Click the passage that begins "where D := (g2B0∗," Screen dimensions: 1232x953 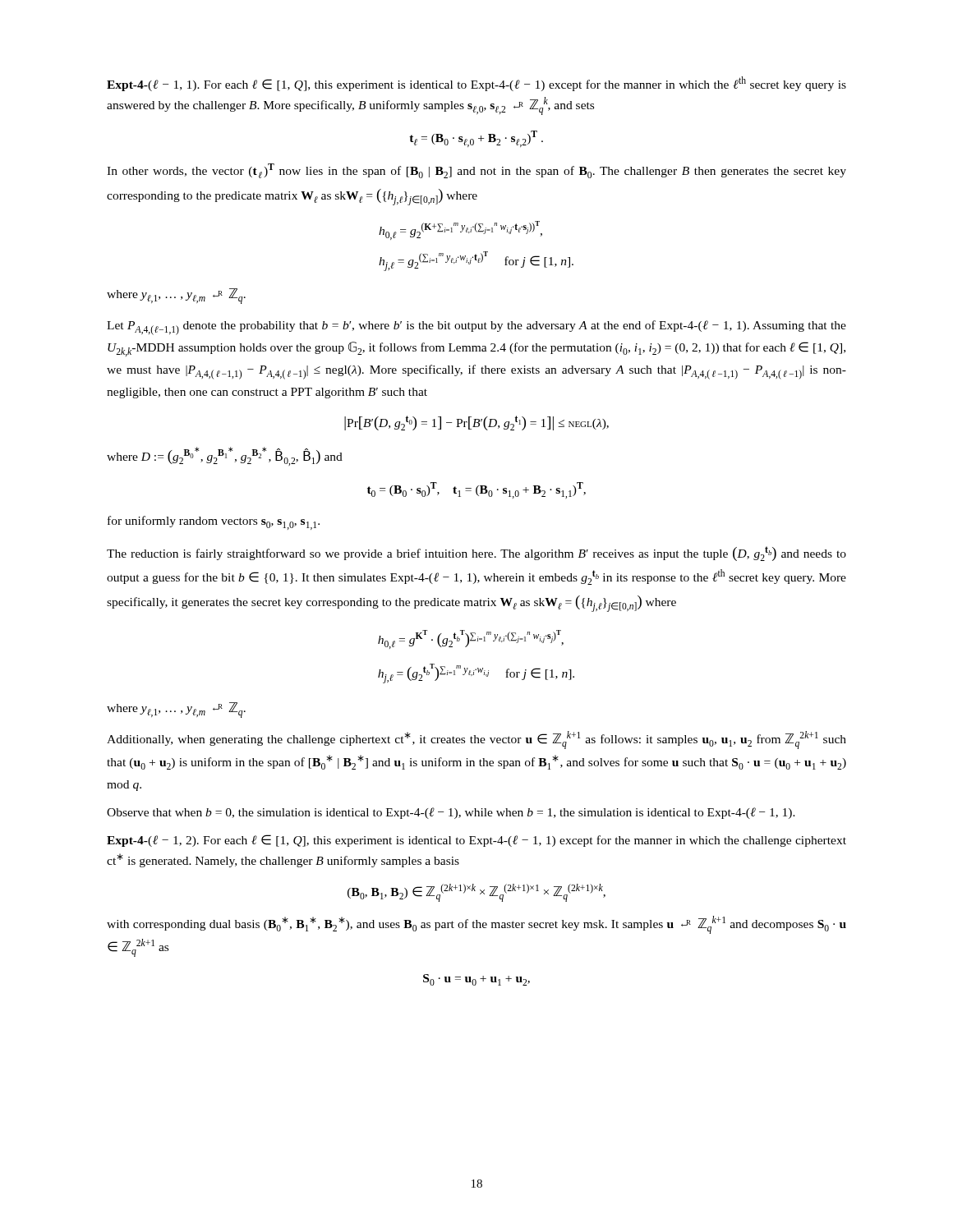(x=225, y=456)
